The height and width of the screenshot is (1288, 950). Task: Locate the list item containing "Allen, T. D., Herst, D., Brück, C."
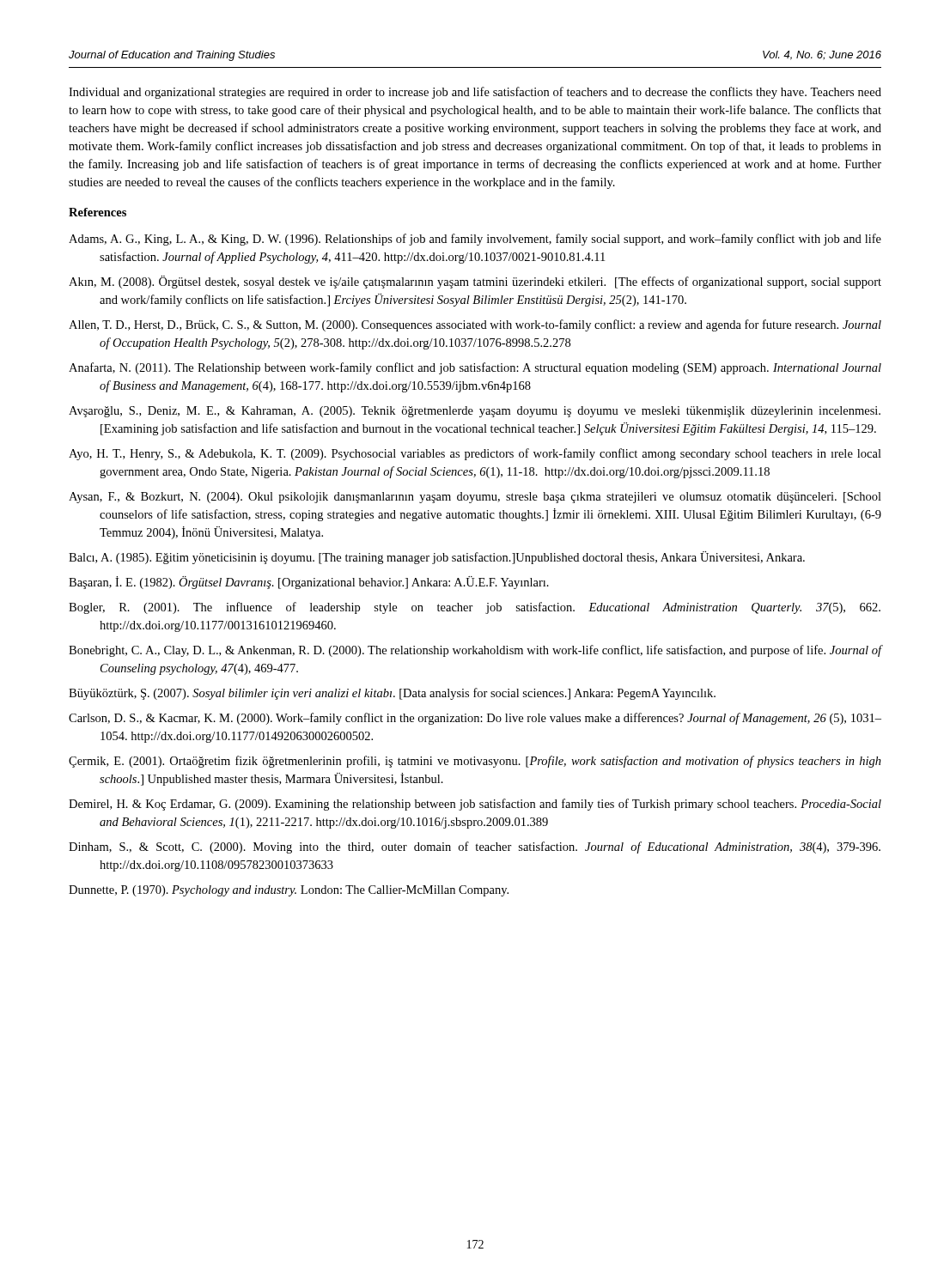tap(475, 334)
